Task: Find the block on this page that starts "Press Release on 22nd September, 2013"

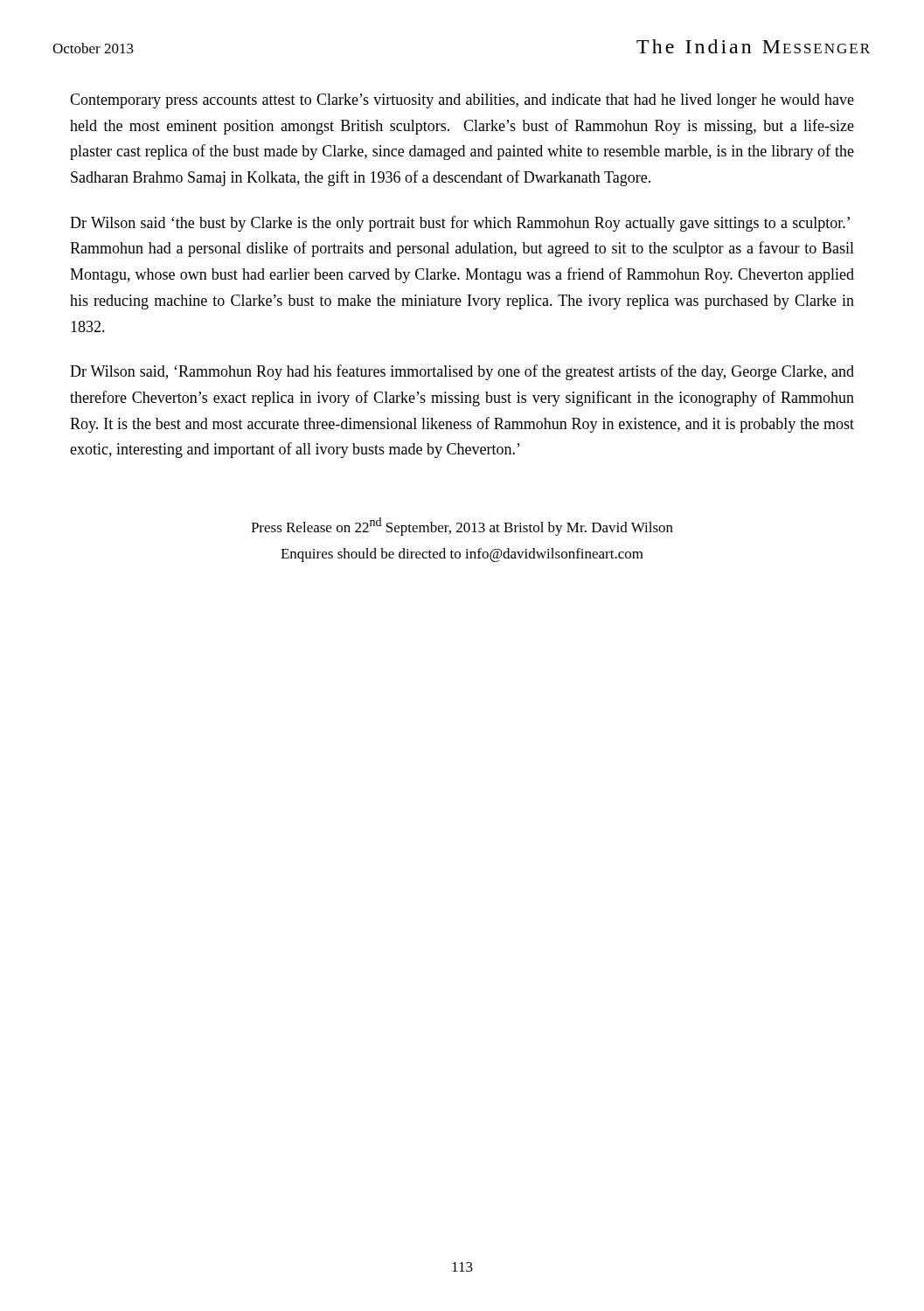Action: [x=462, y=538]
